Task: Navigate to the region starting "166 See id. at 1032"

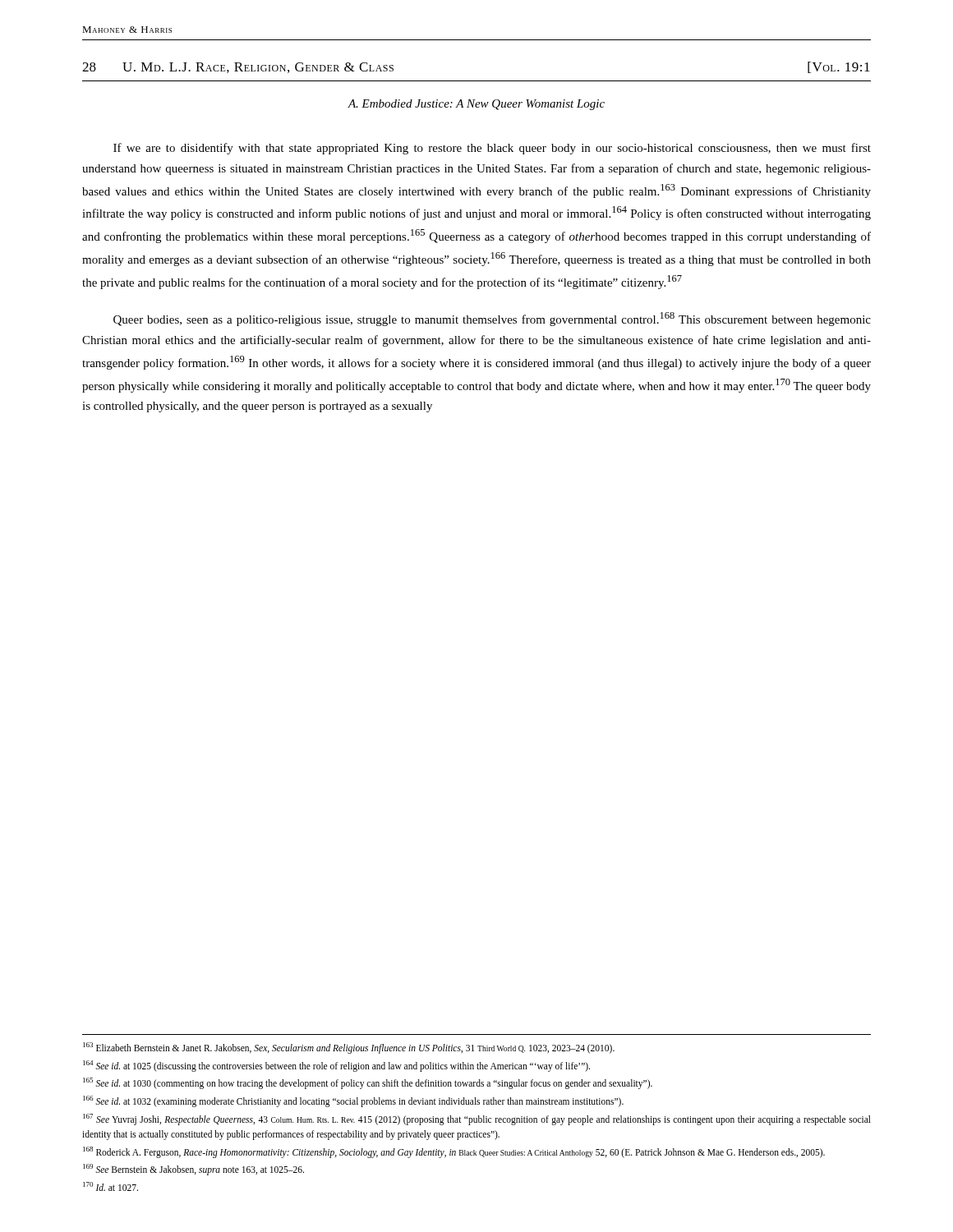Action: click(x=353, y=1101)
